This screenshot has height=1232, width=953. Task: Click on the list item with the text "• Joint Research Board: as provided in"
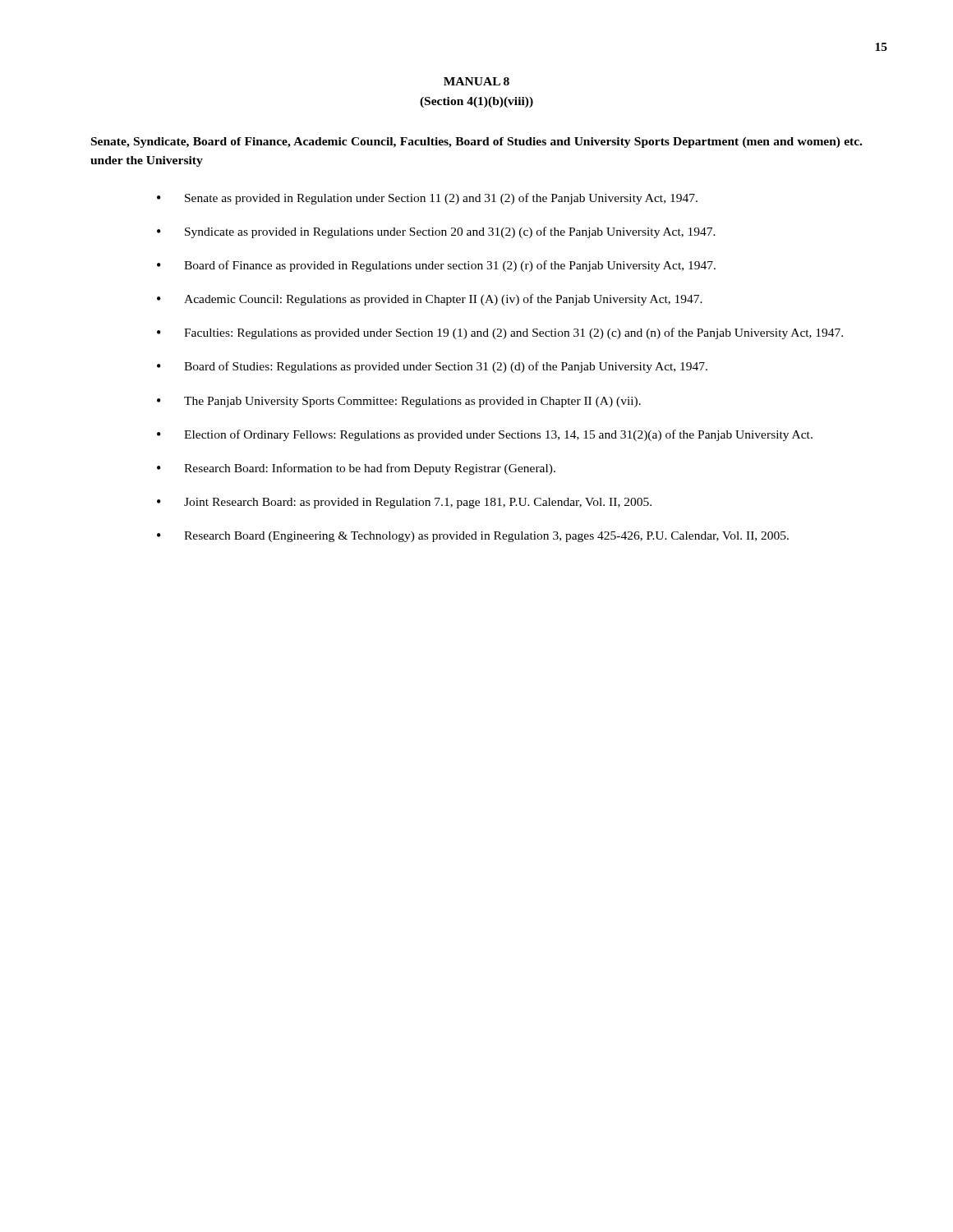(509, 502)
